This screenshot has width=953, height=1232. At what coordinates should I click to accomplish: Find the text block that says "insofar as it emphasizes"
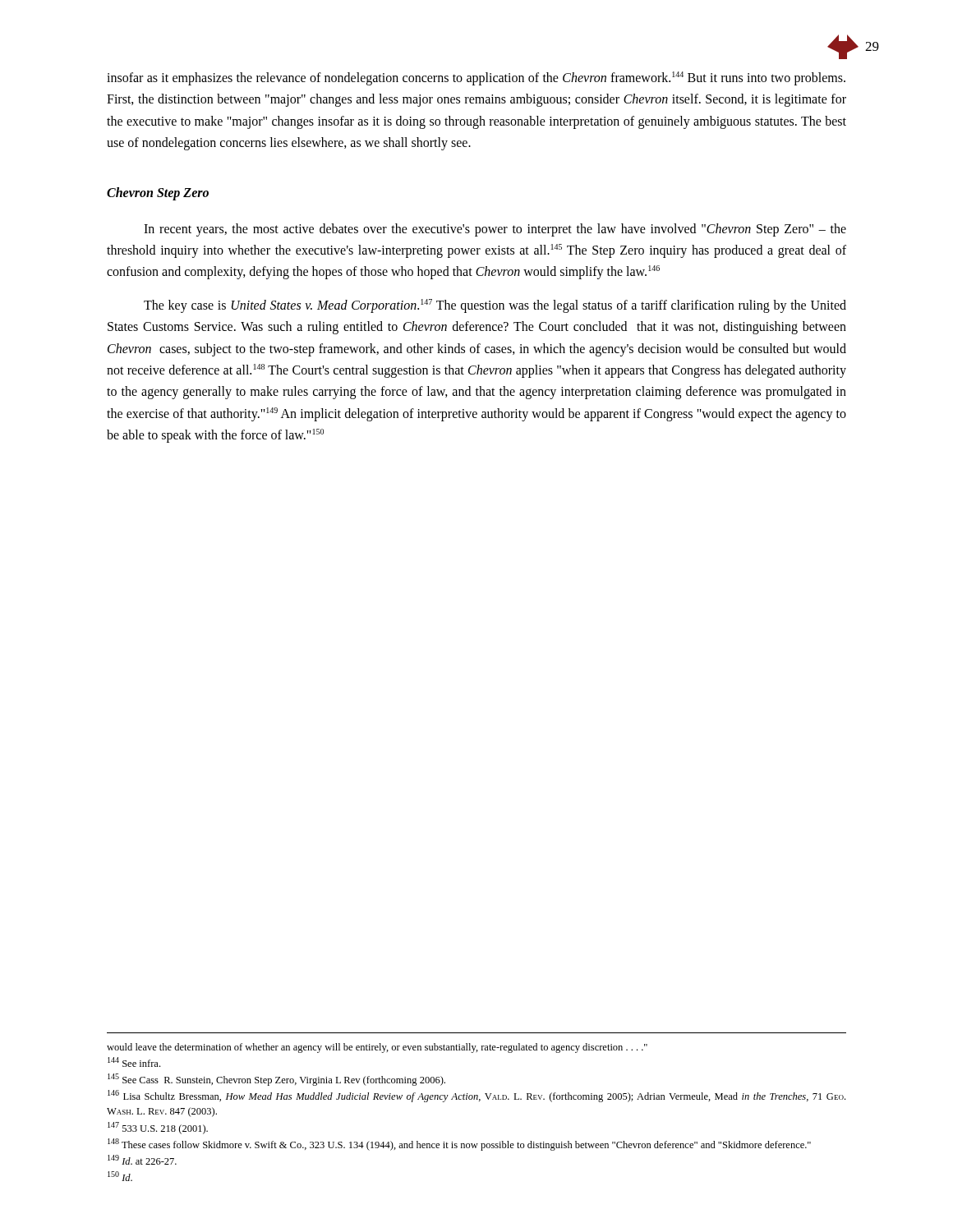tap(476, 110)
